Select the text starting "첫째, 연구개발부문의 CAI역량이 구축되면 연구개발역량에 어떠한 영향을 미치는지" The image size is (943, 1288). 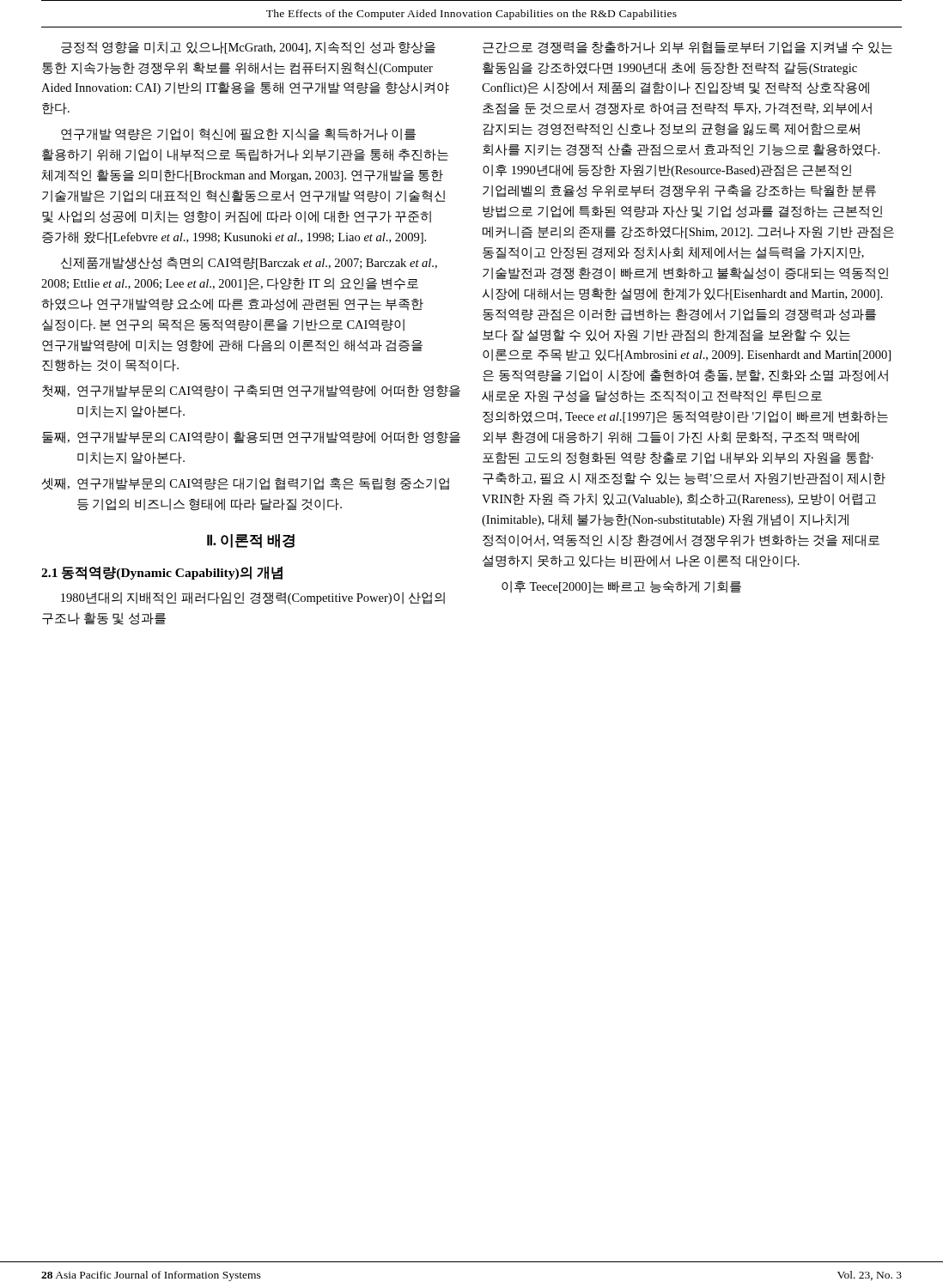(x=251, y=402)
